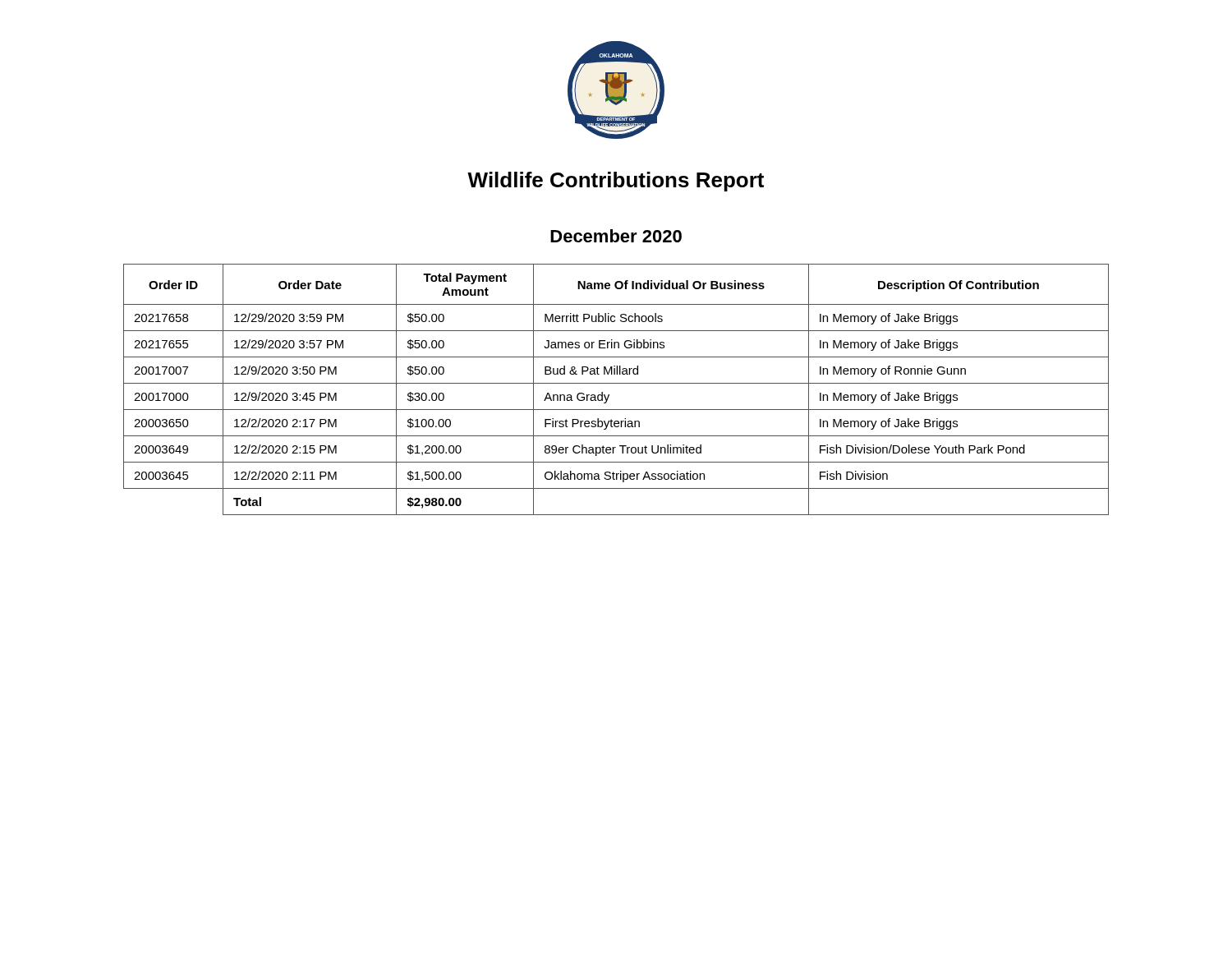The width and height of the screenshot is (1232, 953).
Task: Find the logo
Action: tap(616, 71)
